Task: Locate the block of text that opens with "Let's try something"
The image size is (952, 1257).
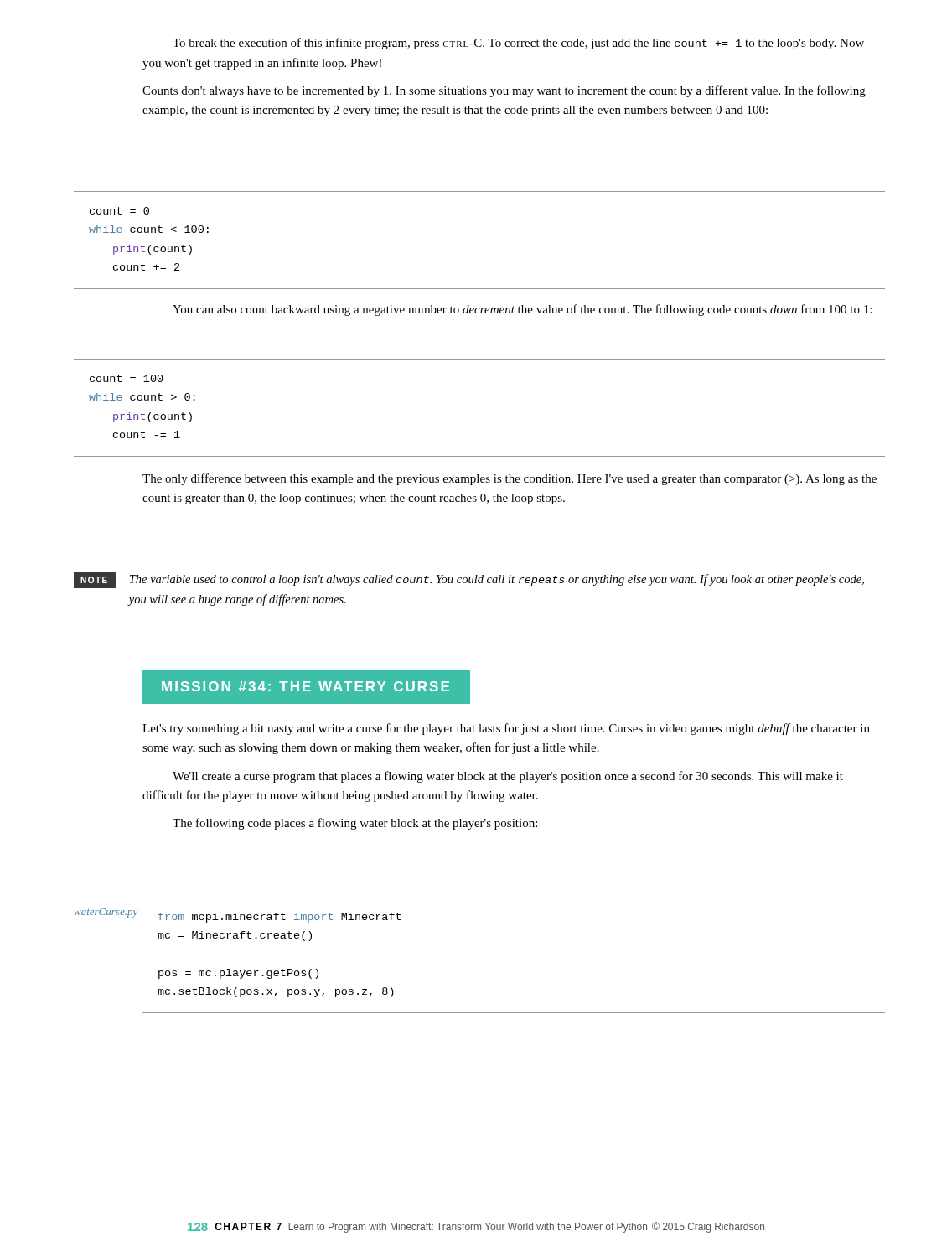Action: tap(514, 776)
